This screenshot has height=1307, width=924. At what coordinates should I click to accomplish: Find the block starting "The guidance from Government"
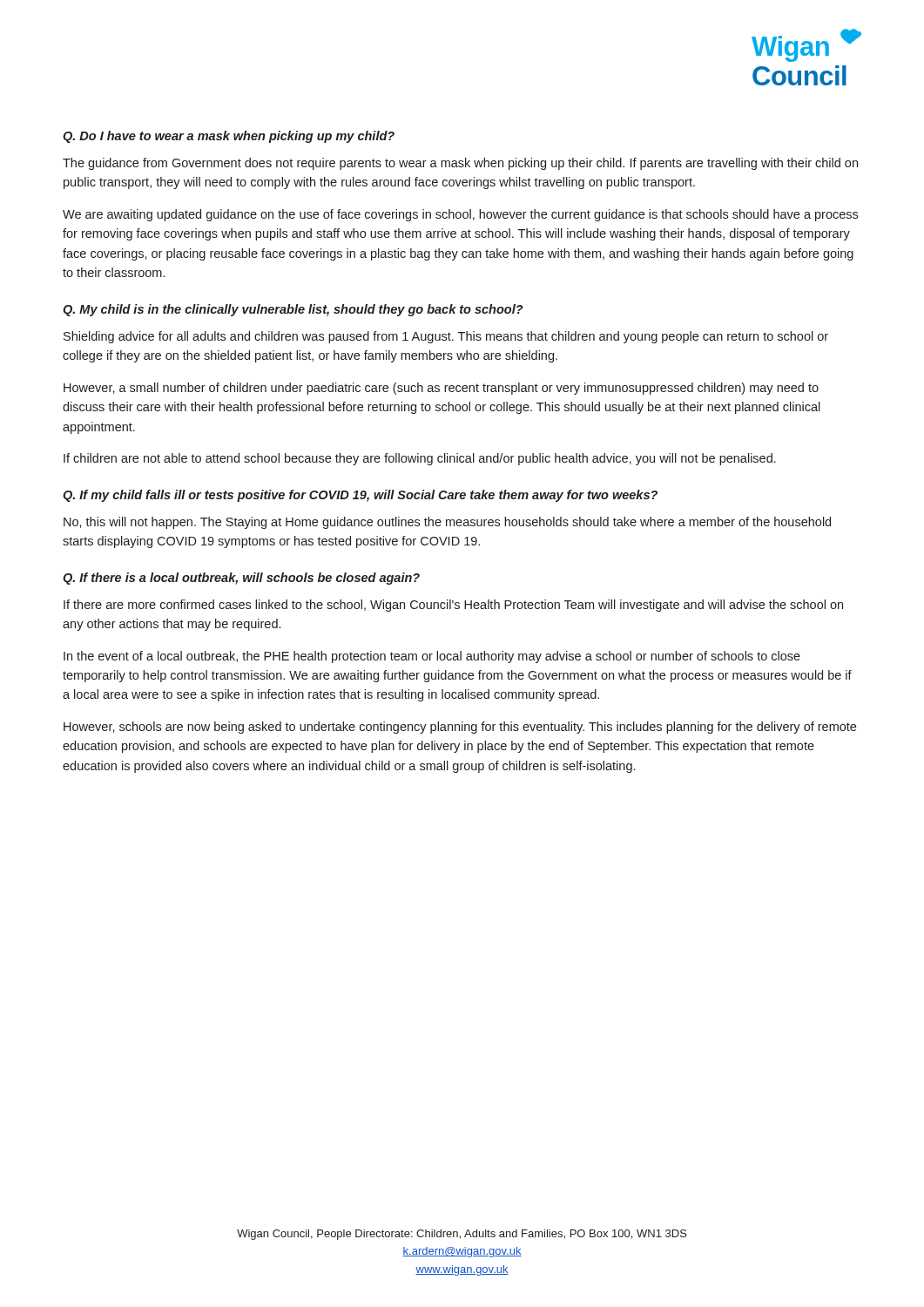(461, 173)
